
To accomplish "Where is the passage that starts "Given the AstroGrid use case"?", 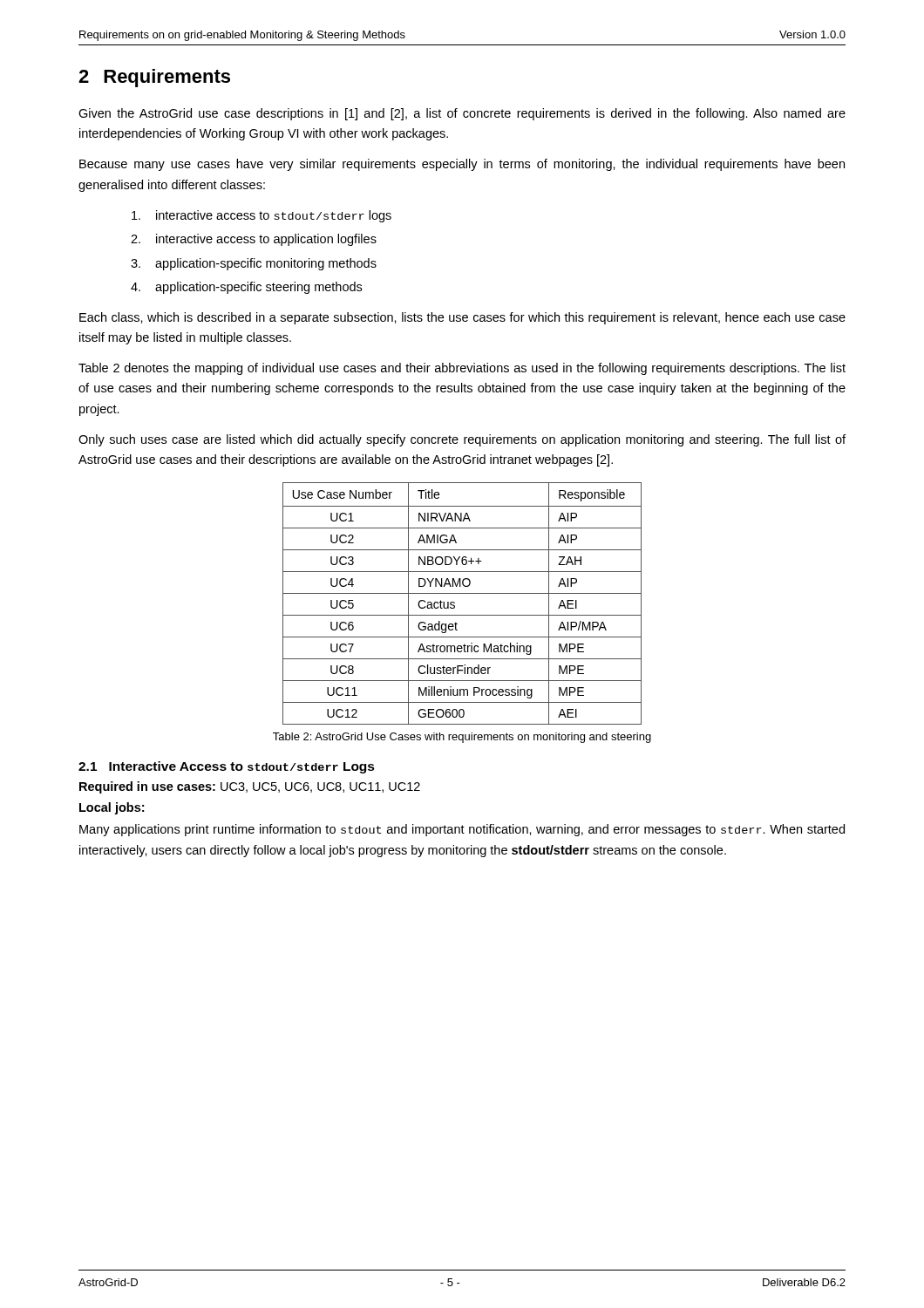I will point(462,124).
